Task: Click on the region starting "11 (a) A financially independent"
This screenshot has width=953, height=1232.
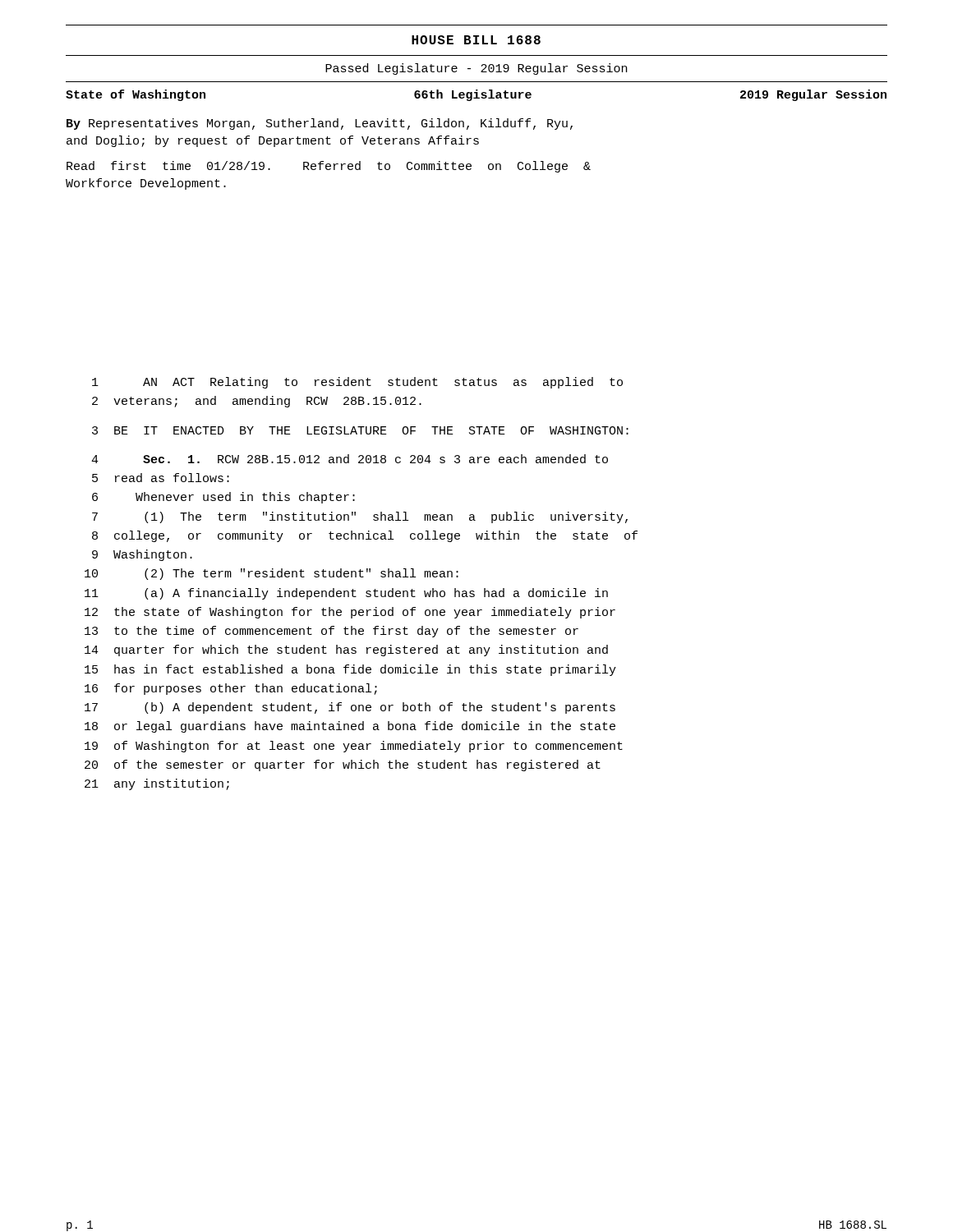Action: (x=476, y=594)
